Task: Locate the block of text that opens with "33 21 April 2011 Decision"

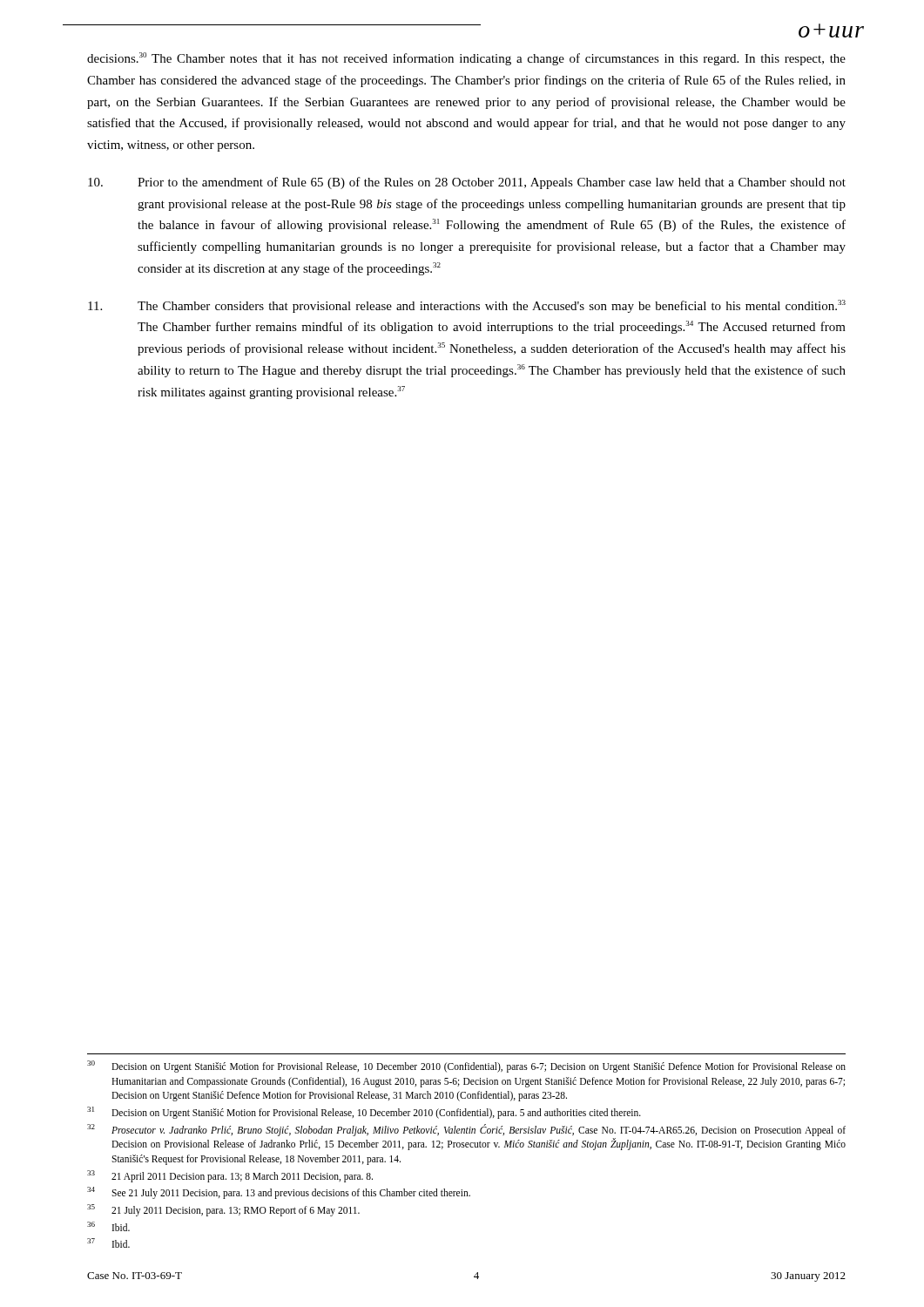Action: (230, 1176)
